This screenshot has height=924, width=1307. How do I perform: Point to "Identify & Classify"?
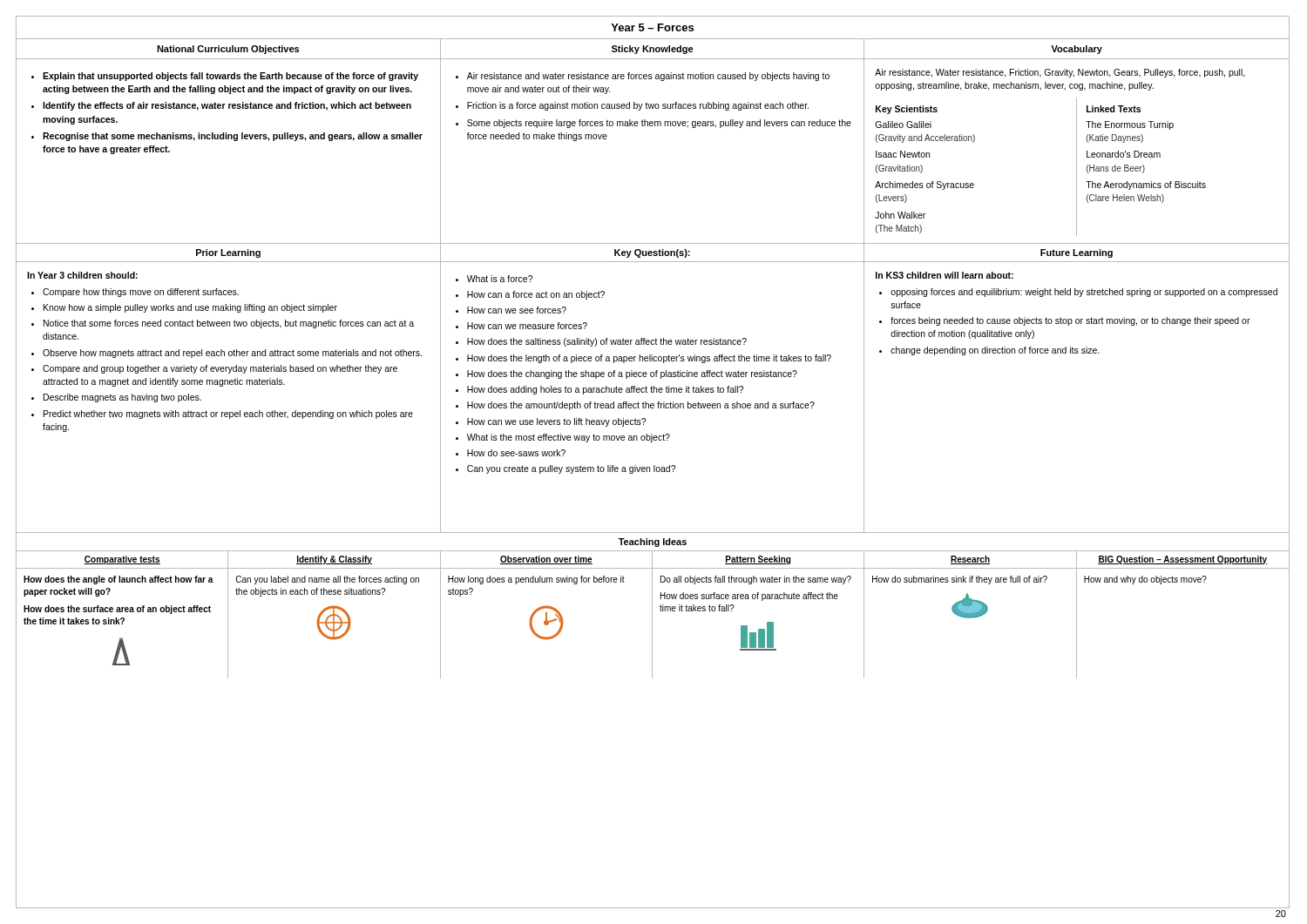coord(334,559)
